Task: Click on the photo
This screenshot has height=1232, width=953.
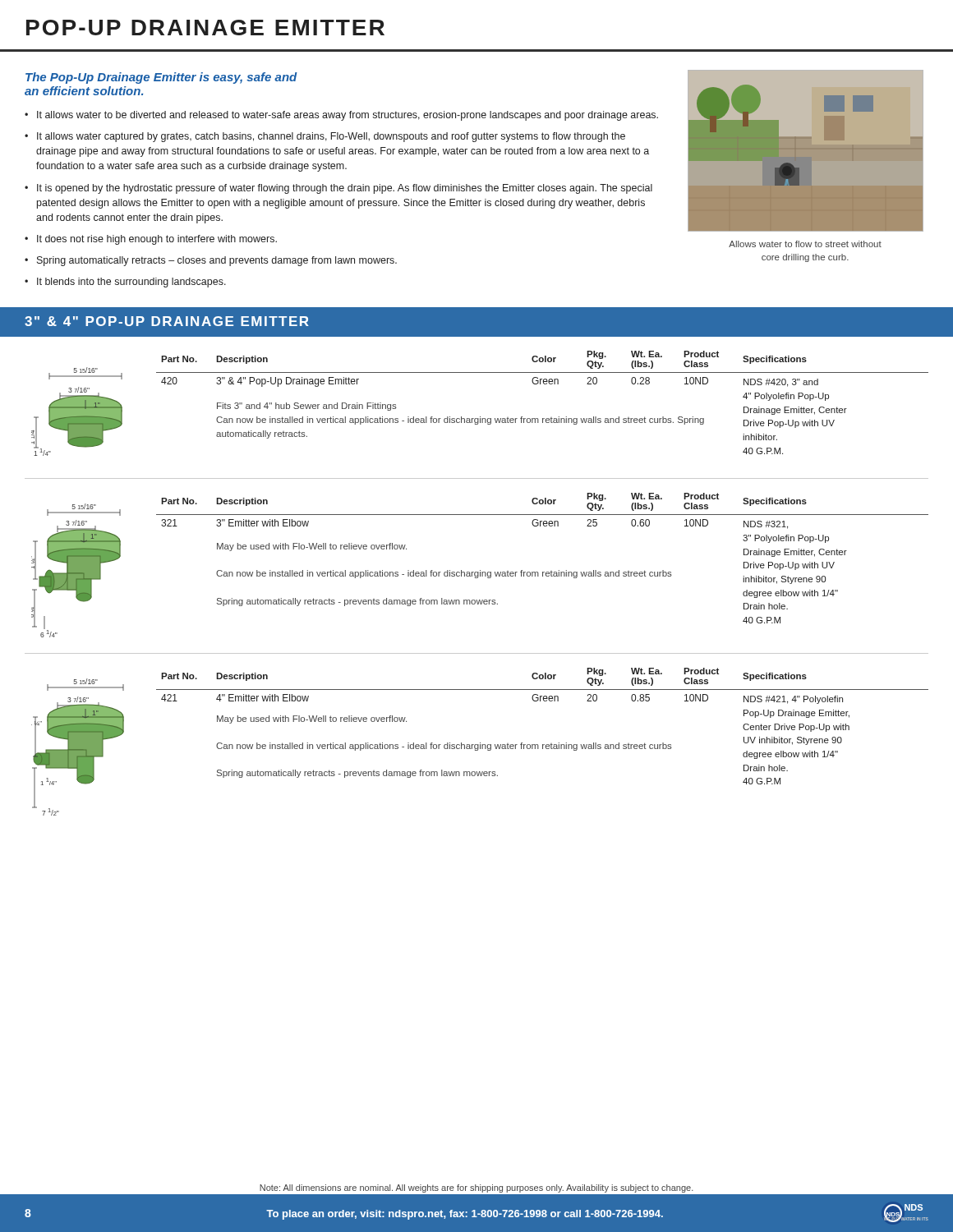Action: coord(805,151)
